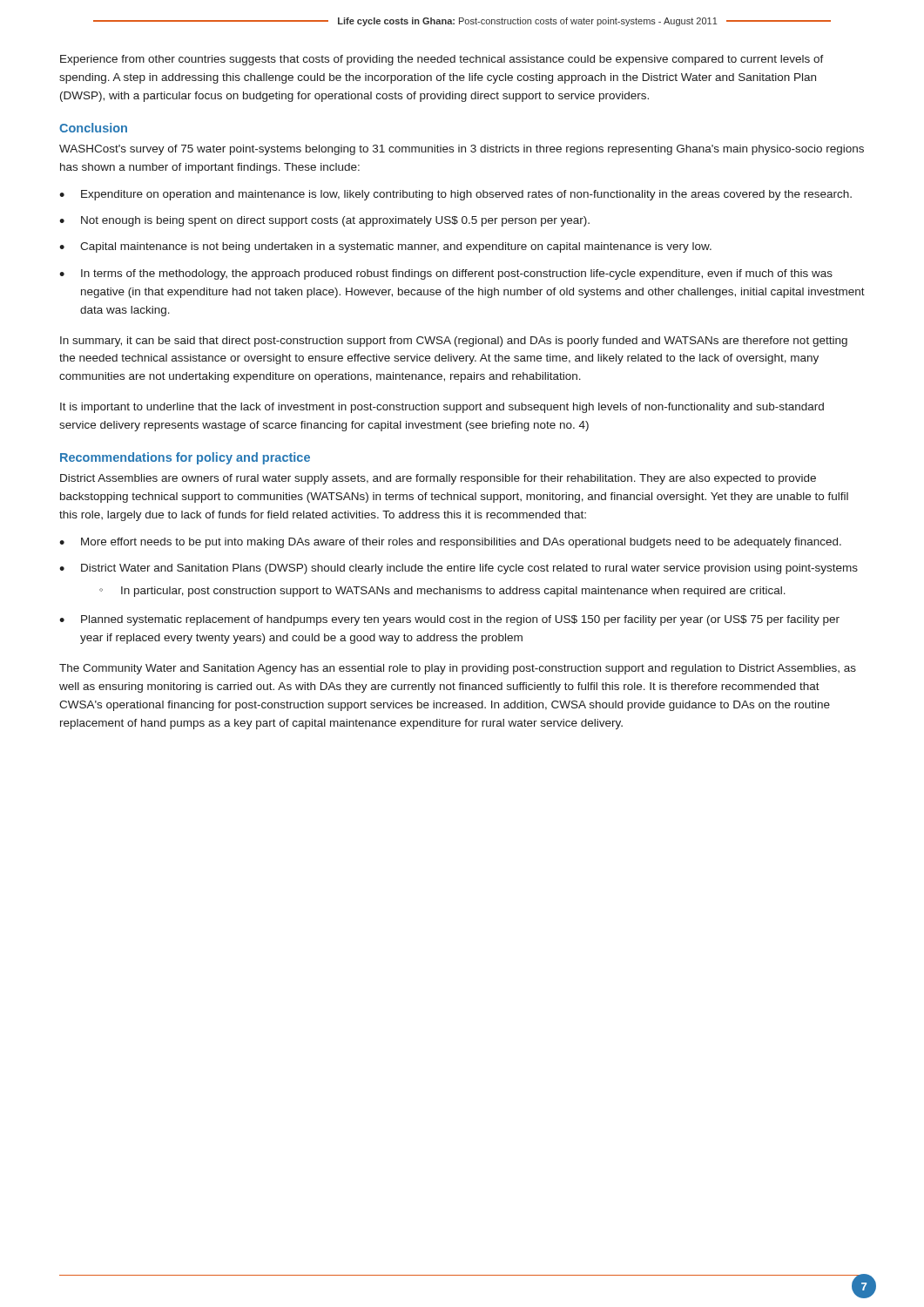This screenshot has width=924, height=1307.
Task: Navigate to the element starting "District Assemblies are owners of rural water"
Action: [x=454, y=496]
